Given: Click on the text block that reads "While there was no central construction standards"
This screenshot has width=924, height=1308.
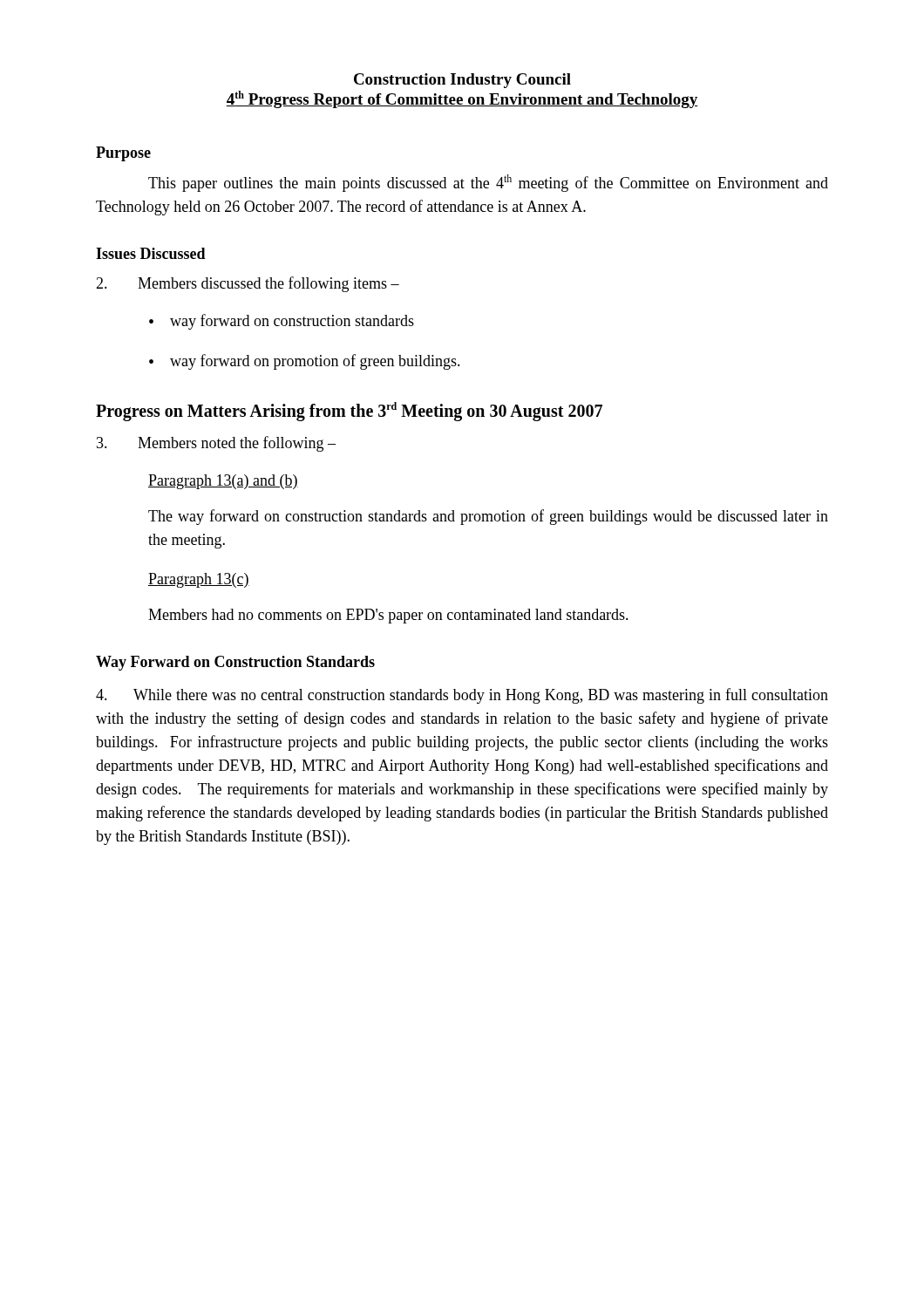Looking at the screenshot, I should 462,766.
